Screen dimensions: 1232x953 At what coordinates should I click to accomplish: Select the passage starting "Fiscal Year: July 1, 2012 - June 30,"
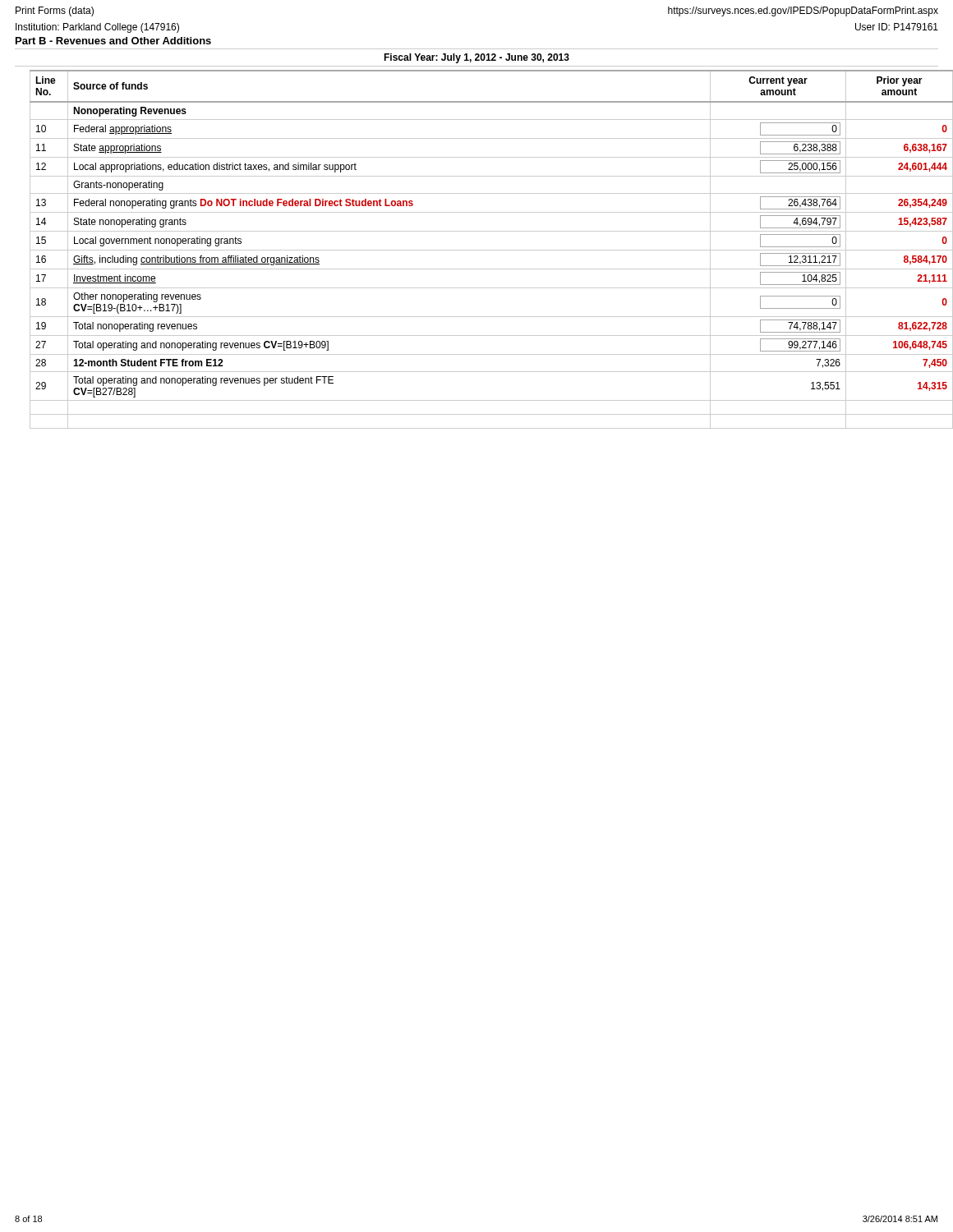(476, 57)
